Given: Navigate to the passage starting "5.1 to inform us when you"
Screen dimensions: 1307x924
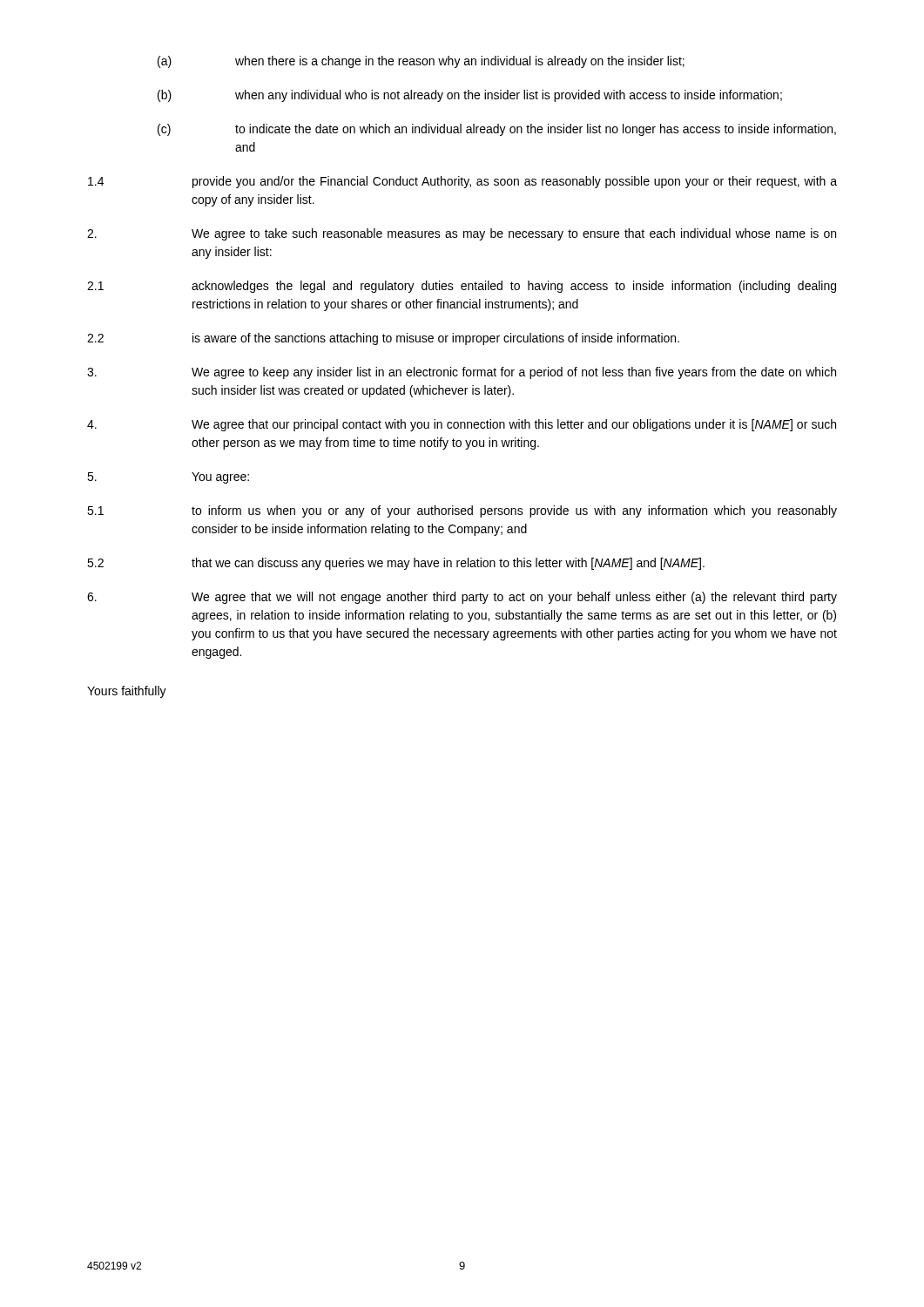Looking at the screenshot, I should (x=462, y=520).
